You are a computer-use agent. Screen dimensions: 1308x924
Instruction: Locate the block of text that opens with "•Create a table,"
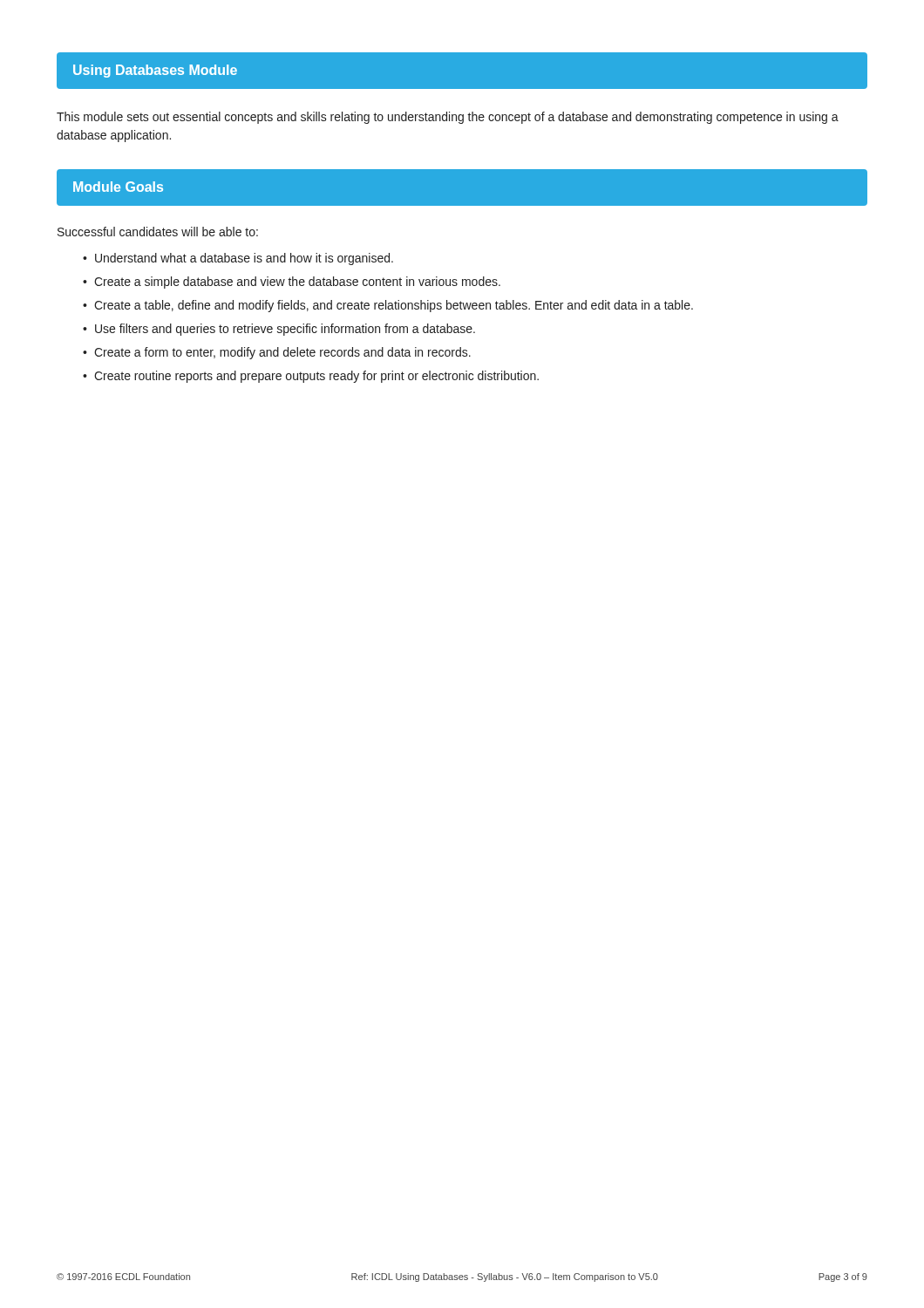[x=388, y=306]
